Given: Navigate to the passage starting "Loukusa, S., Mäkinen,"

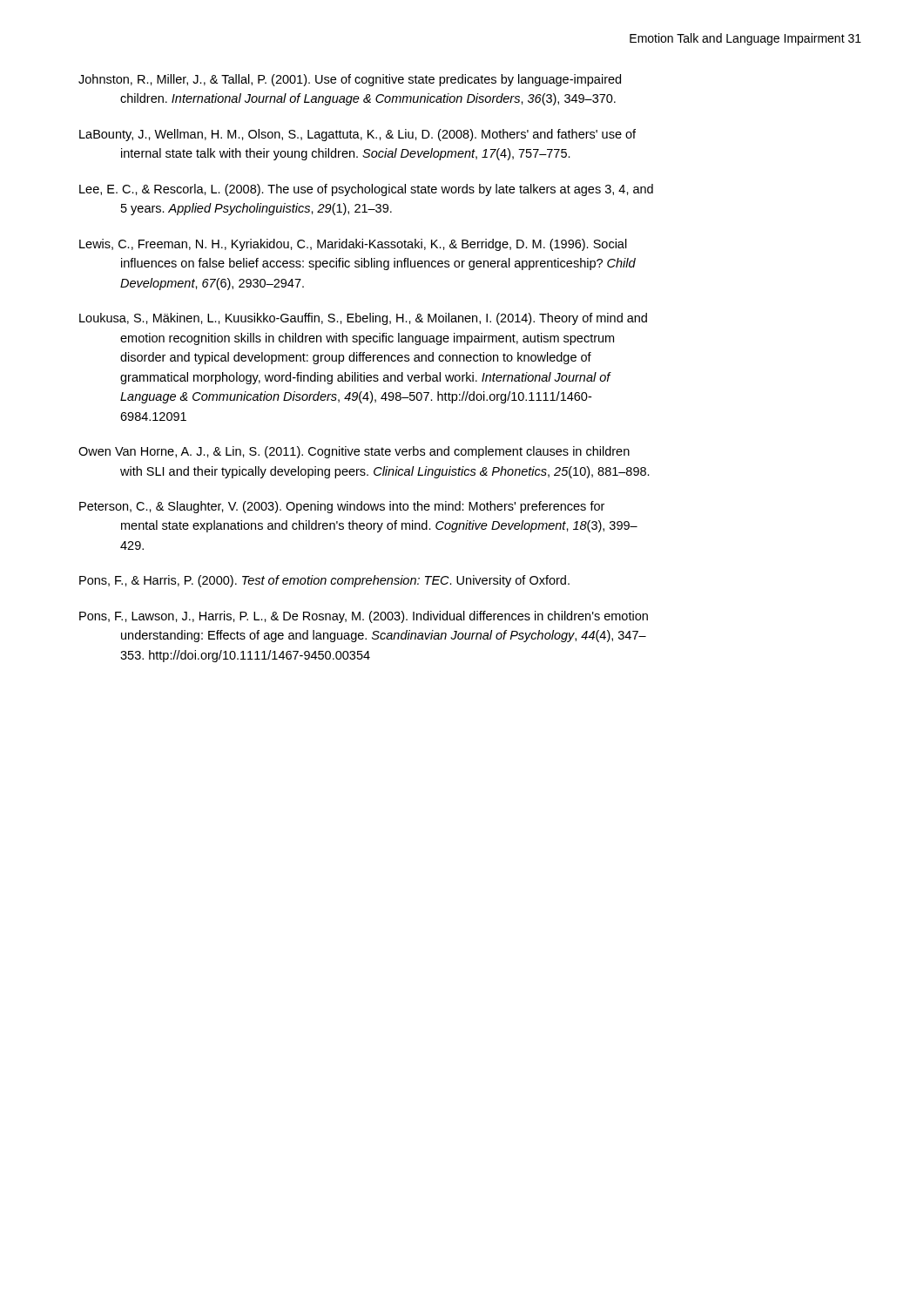Looking at the screenshot, I should pyautogui.click(x=462, y=367).
